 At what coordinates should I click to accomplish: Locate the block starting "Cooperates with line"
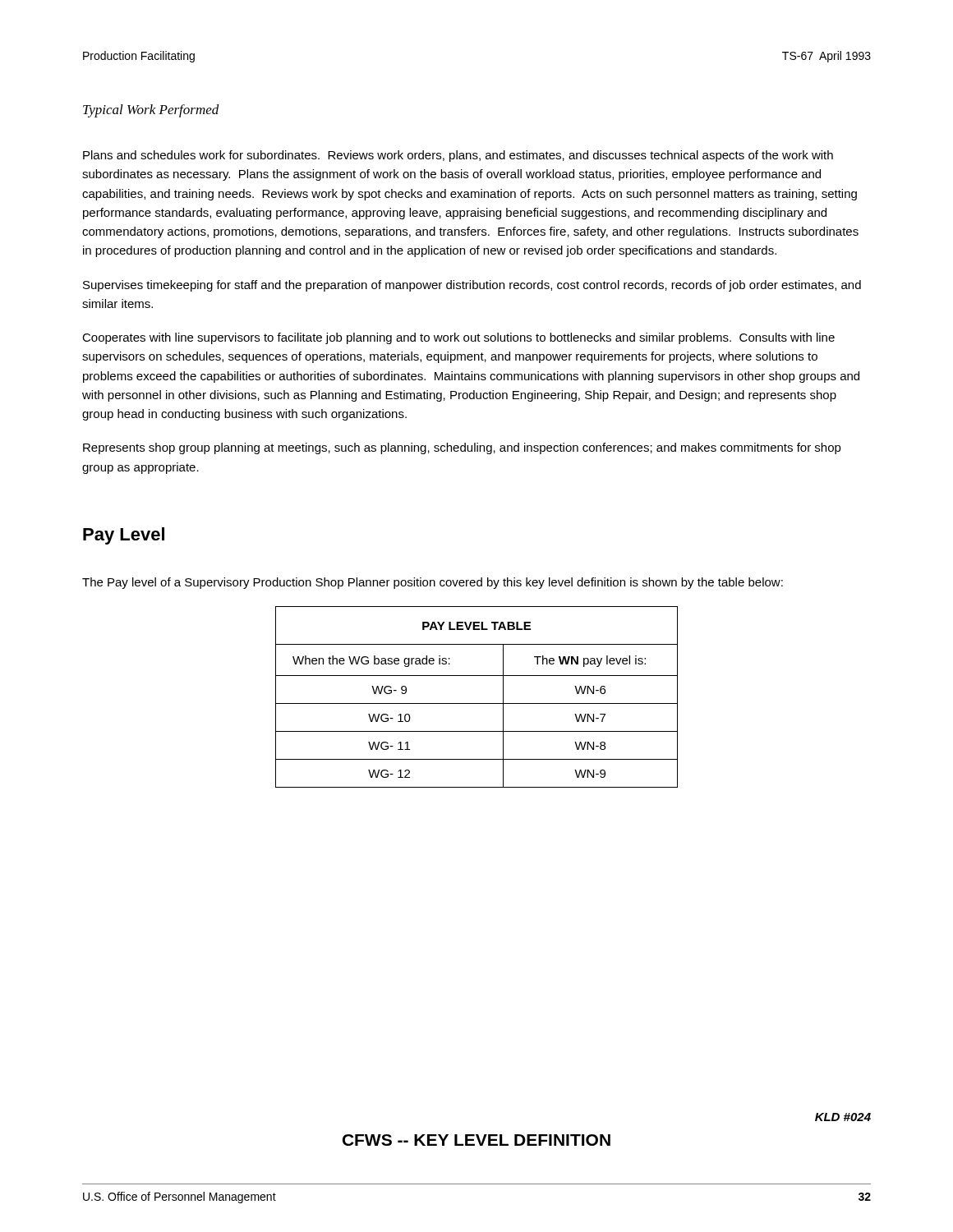click(476, 375)
